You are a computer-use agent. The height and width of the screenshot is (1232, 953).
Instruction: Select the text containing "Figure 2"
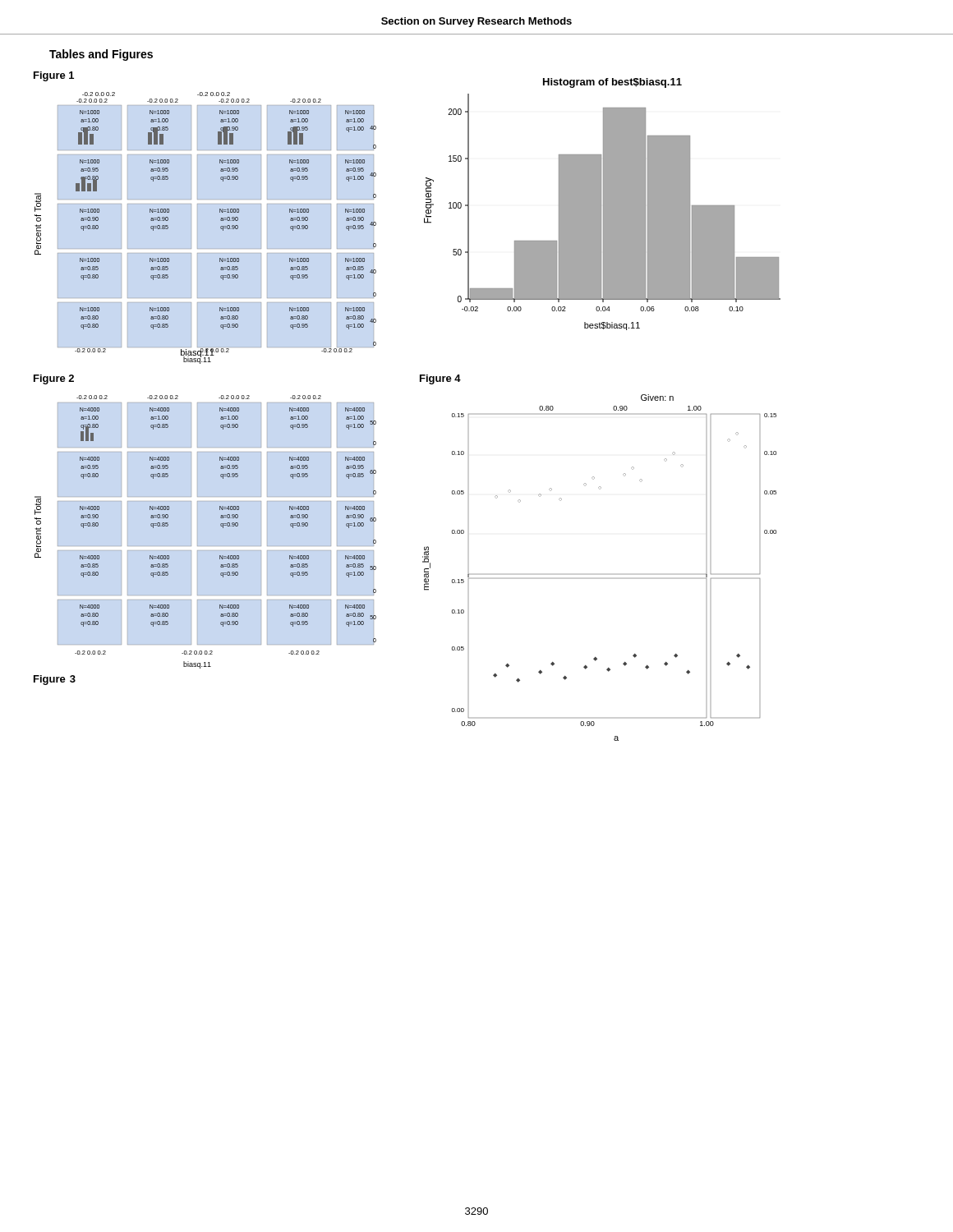click(54, 378)
